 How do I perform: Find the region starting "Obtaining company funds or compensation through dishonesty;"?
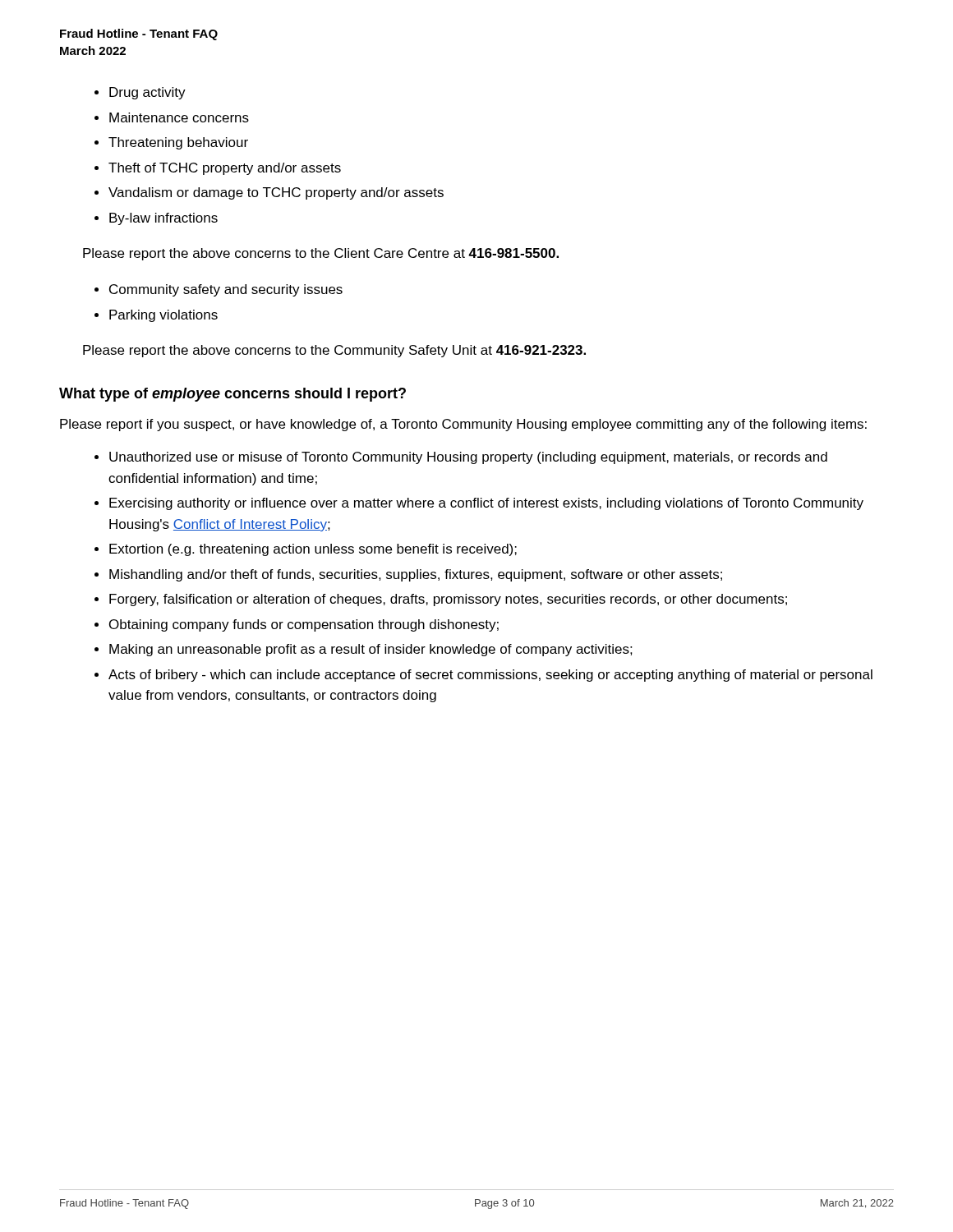point(304,624)
